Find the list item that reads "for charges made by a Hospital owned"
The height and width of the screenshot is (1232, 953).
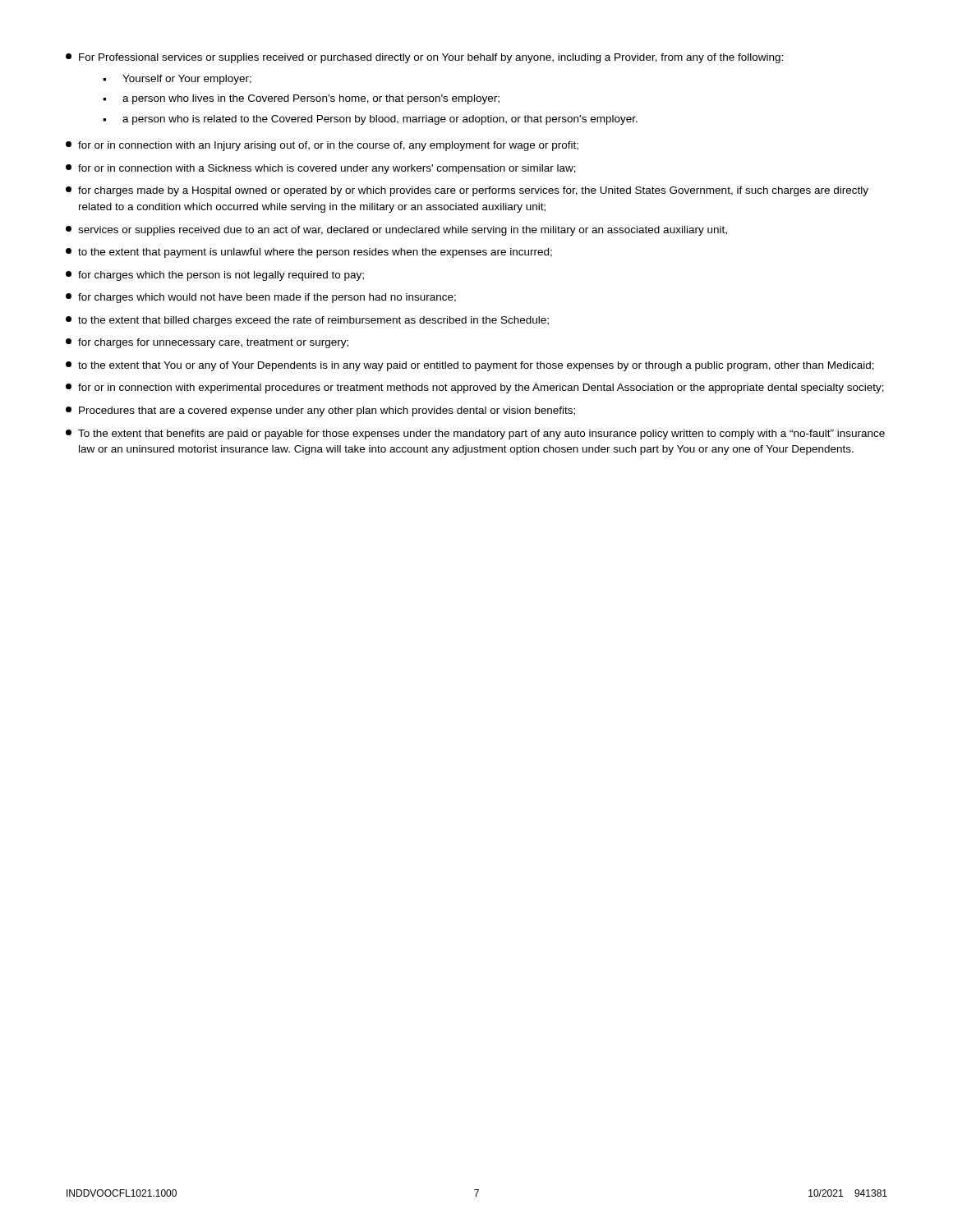click(x=476, y=199)
